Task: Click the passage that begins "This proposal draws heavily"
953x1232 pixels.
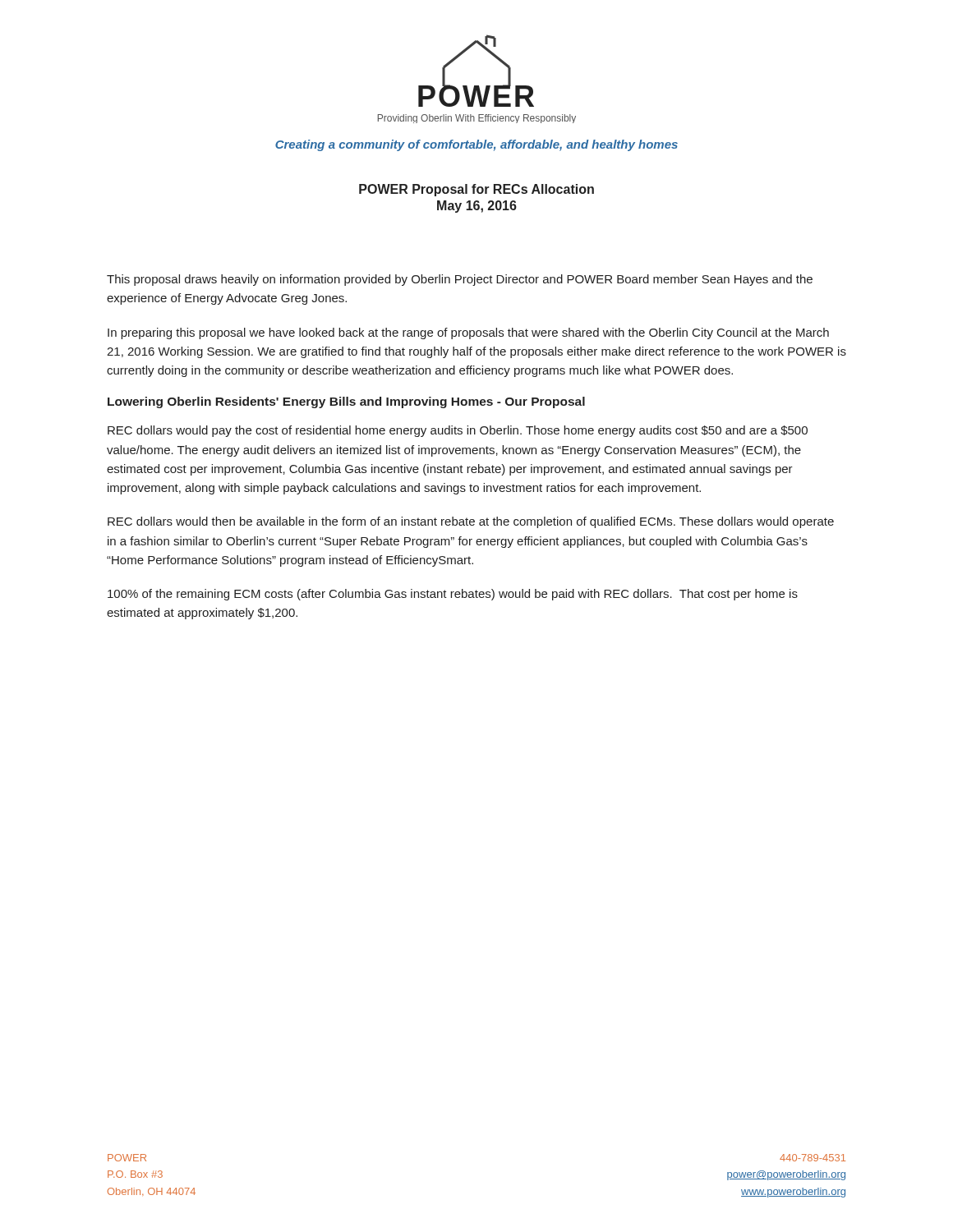Action: point(460,288)
